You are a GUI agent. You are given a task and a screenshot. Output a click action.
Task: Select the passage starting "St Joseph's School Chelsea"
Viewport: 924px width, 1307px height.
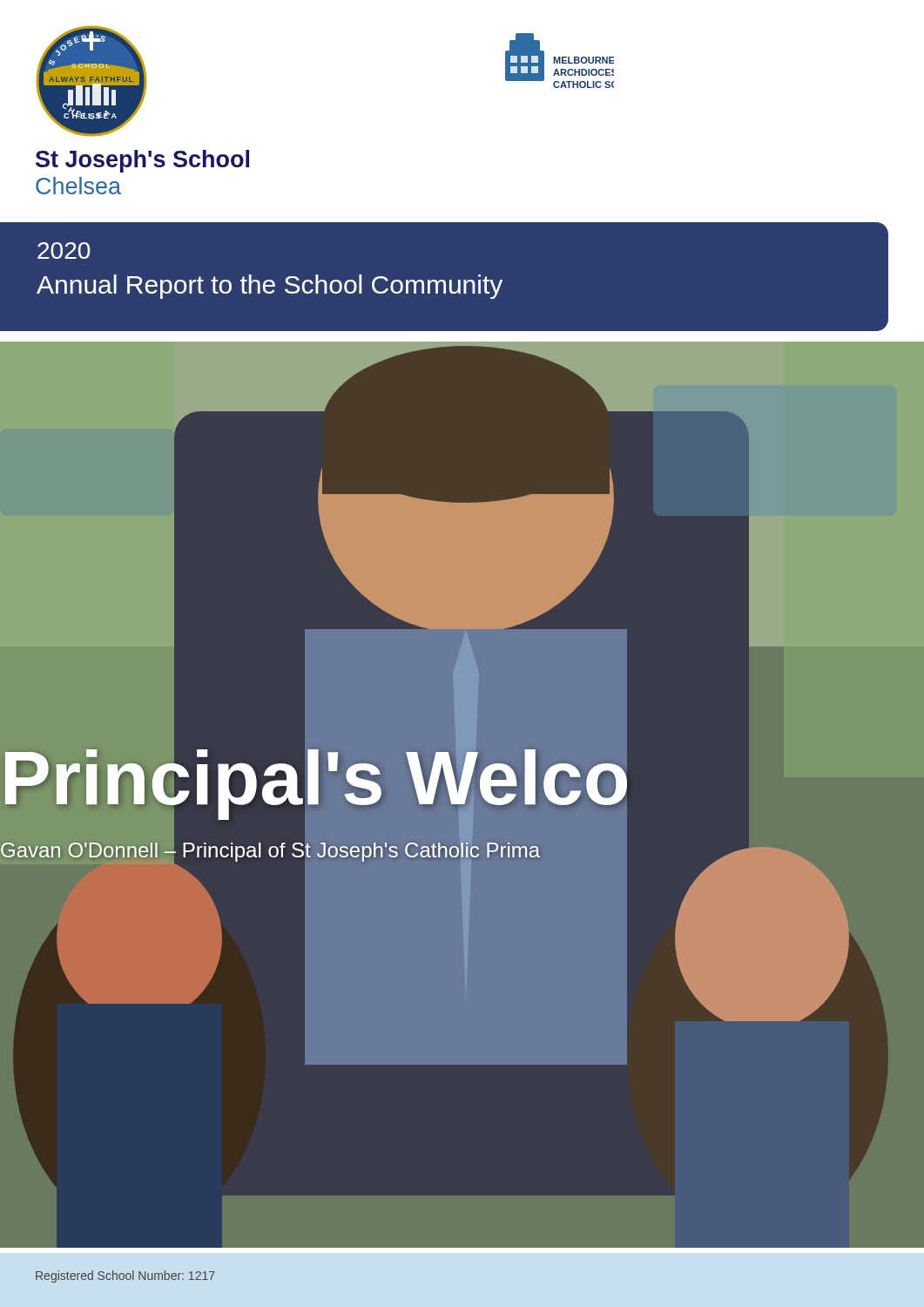click(x=143, y=173)
